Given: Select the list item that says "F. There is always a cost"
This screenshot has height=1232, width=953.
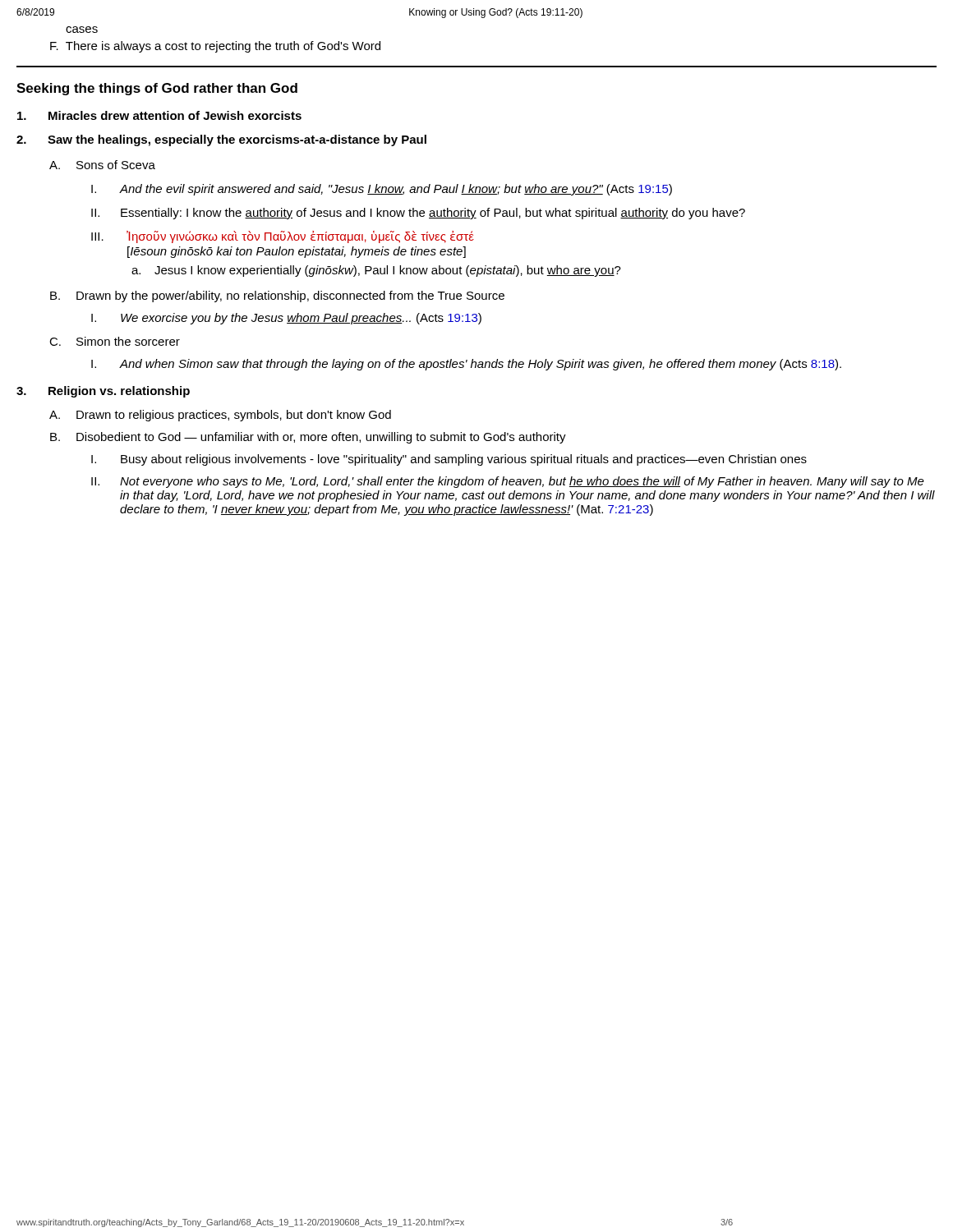Looking at the screenshot, I should pyautogui.click(x=215, y=46).
